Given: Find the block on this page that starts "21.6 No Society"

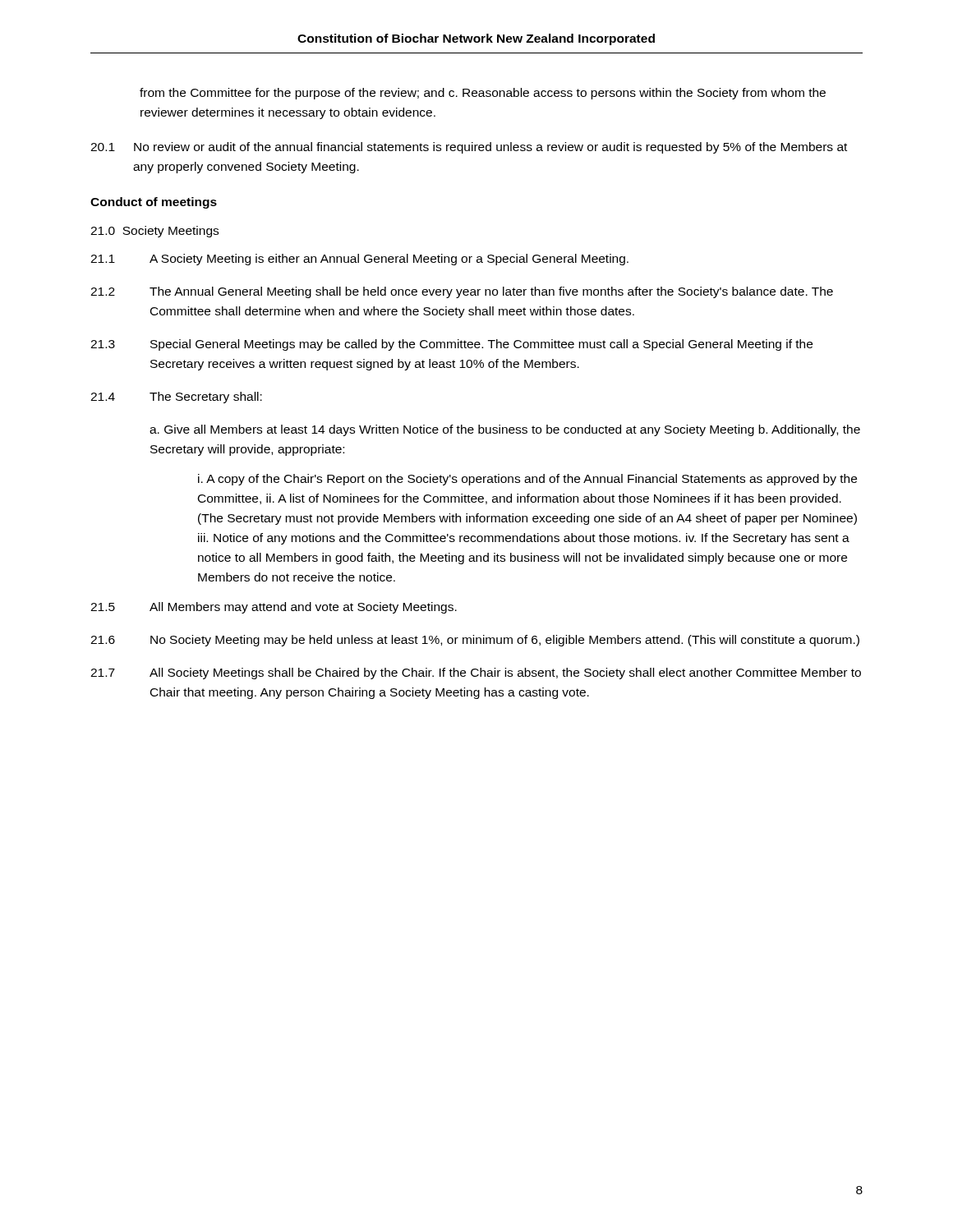Looking at the screenshot, I should (x=476, y=640).
